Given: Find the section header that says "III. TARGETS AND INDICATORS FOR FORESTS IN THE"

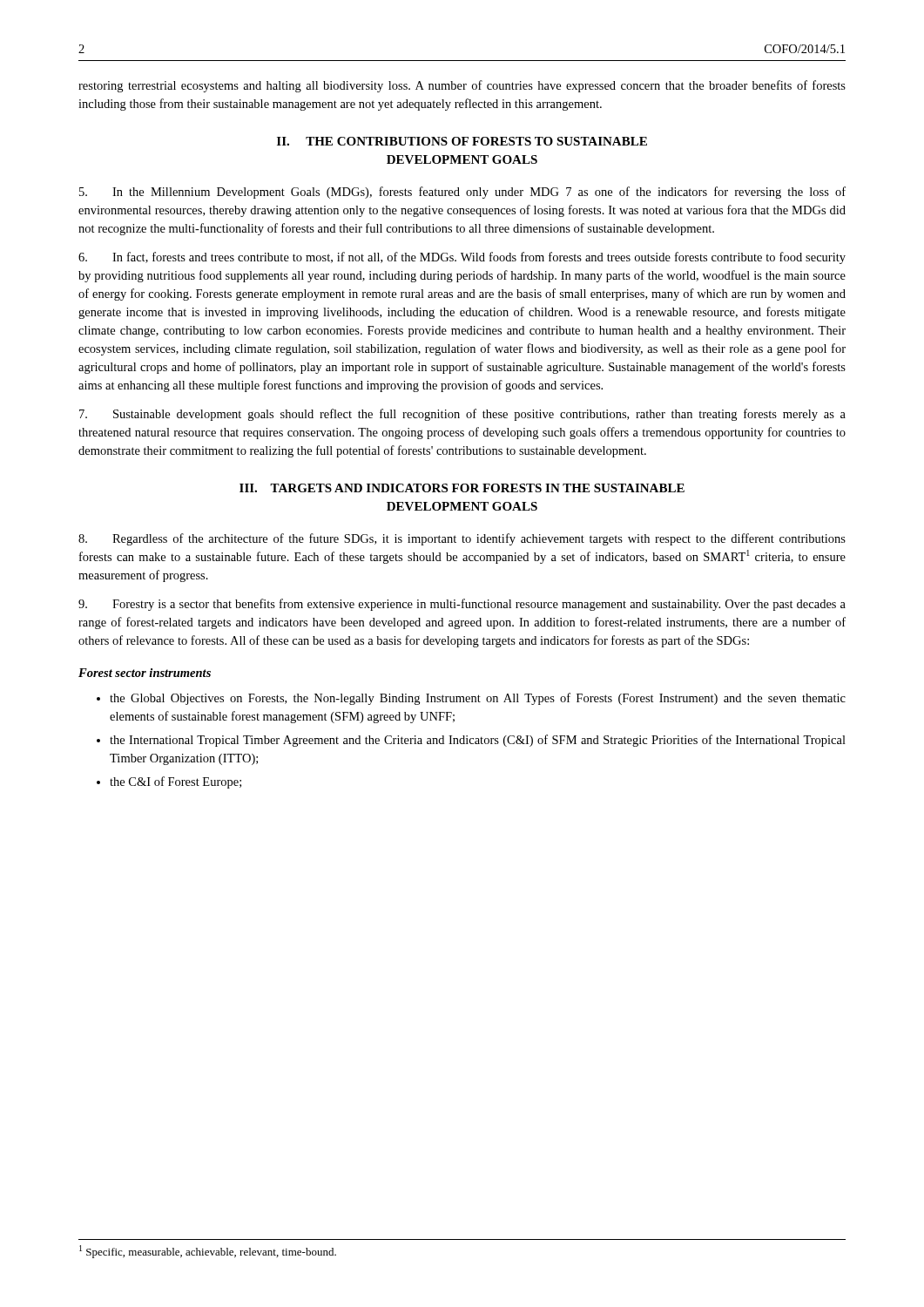Looking at the screenshot, I should (x=462, y=497).
